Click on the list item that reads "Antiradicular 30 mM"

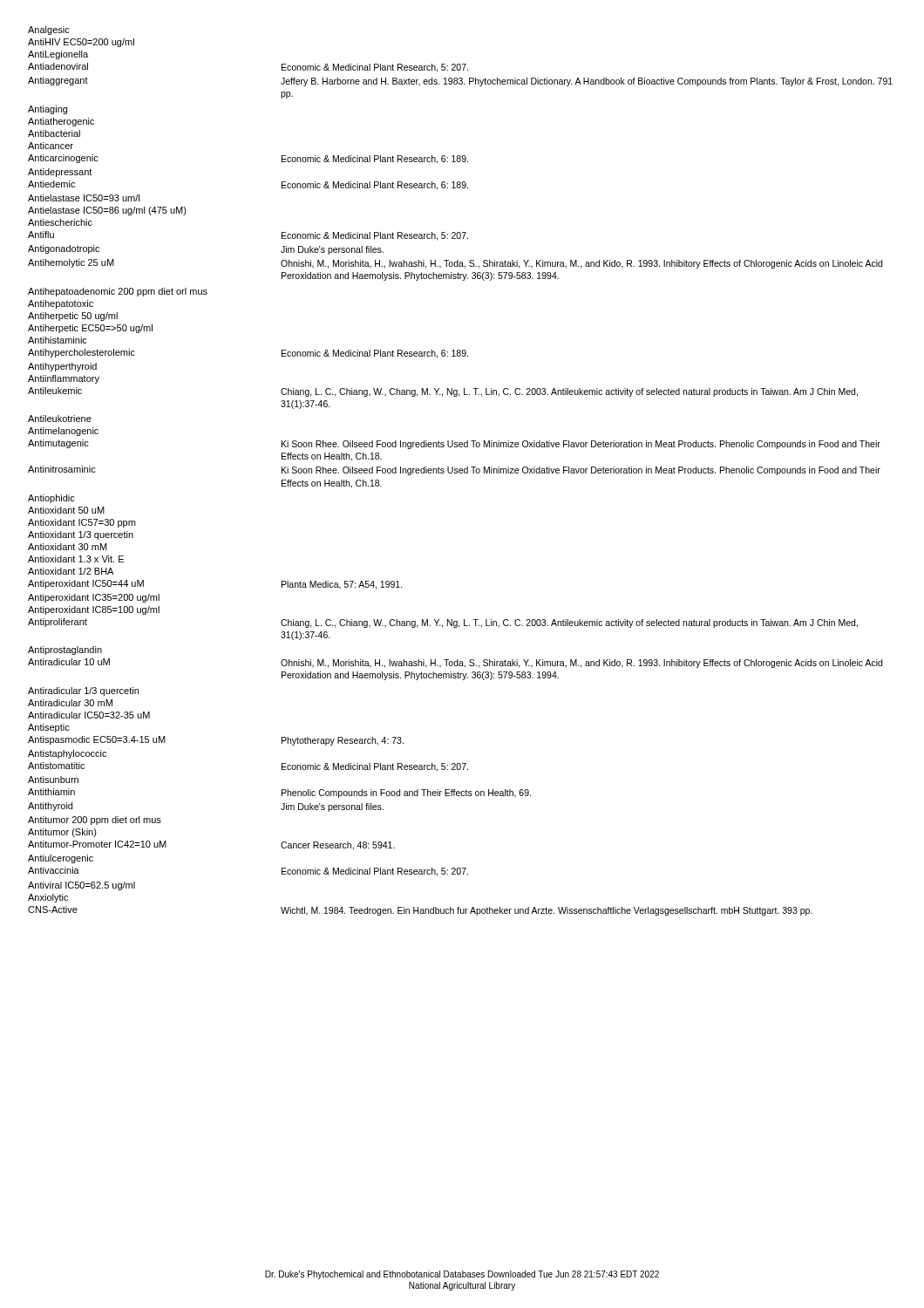tap(70, 703)
